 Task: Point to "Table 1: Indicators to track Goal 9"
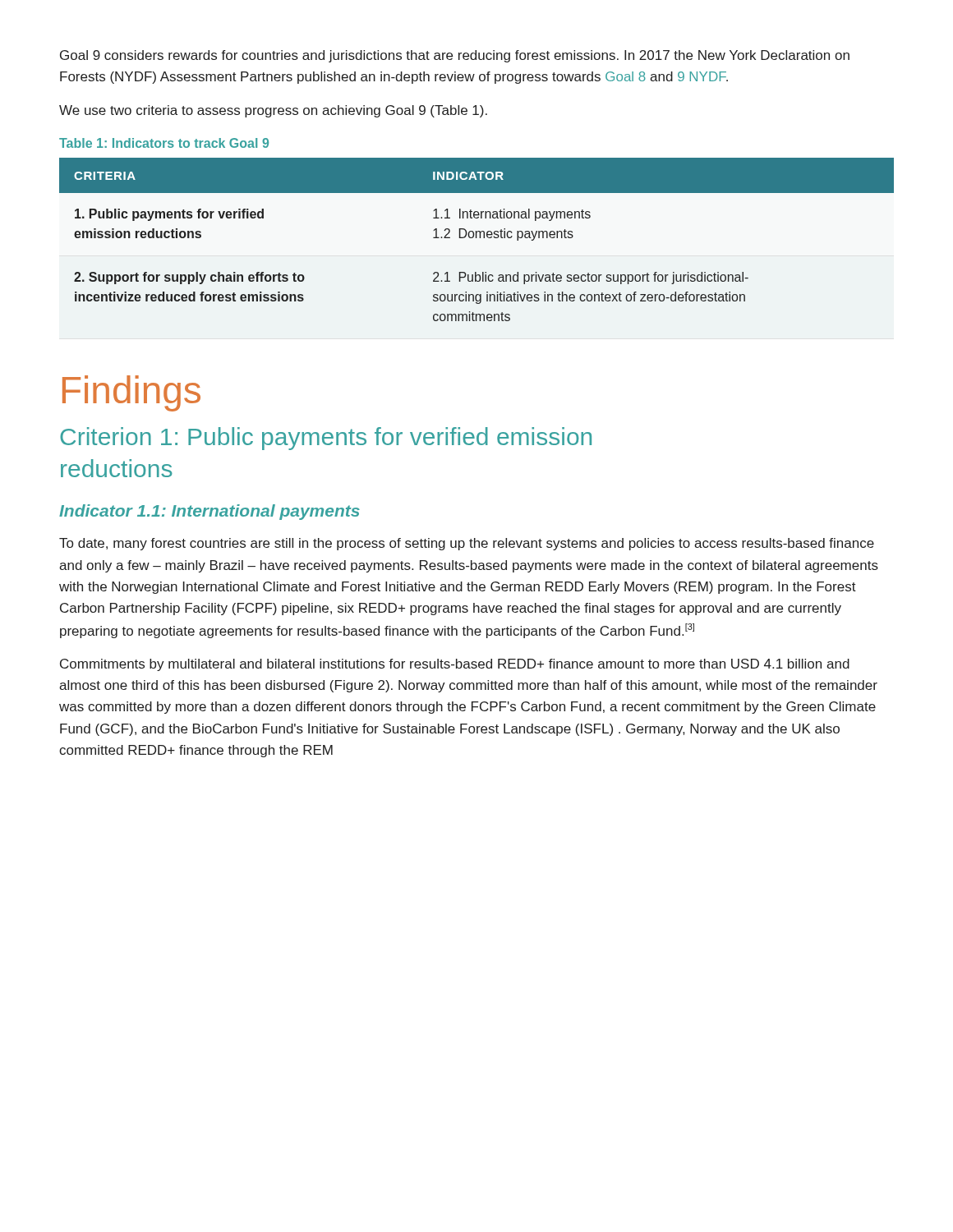point(164,143)
